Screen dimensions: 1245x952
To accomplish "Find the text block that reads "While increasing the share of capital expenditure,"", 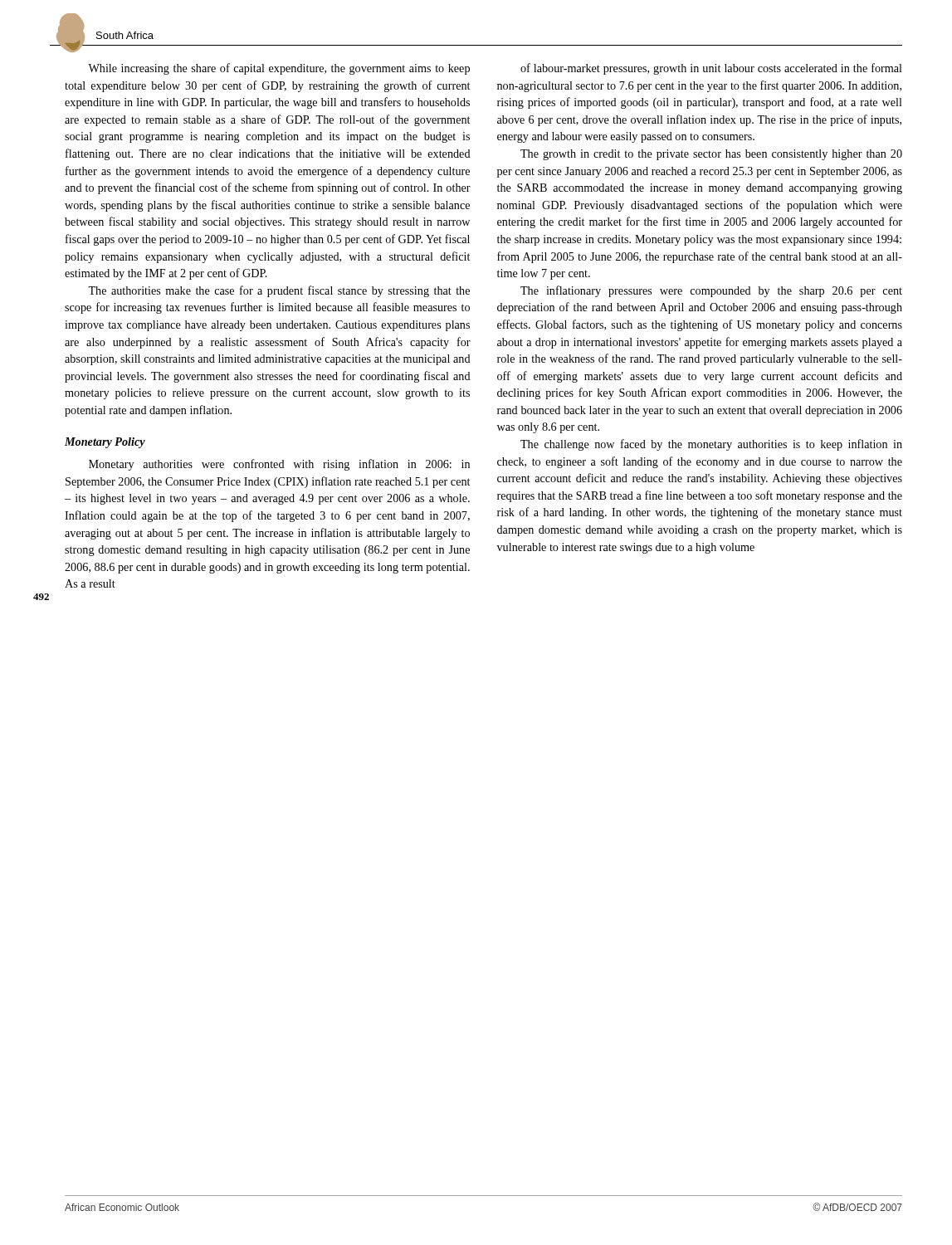I will [x=267, y=171].
